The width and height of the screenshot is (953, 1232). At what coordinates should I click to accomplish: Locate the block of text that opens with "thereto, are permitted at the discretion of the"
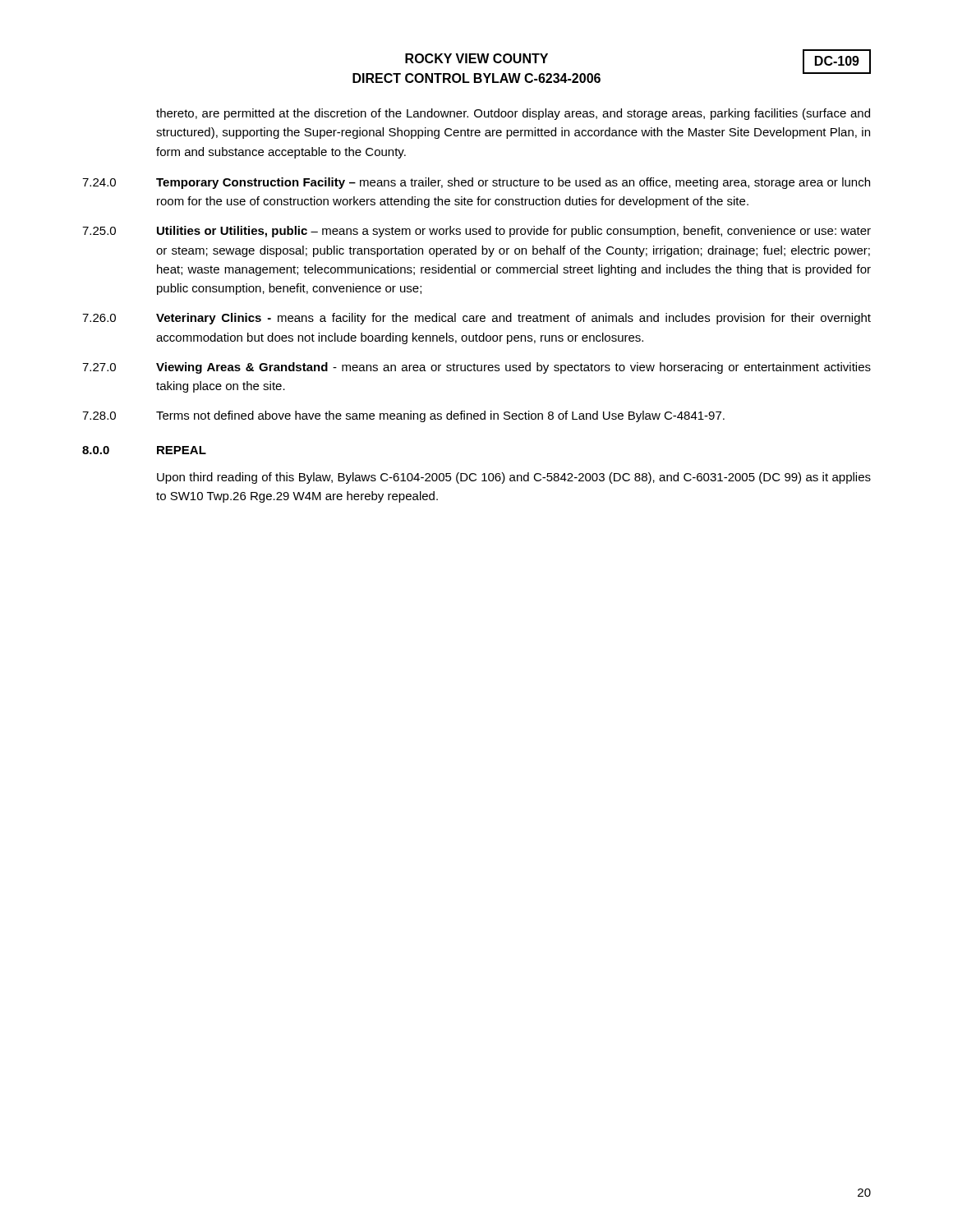[x=513, y=132]
